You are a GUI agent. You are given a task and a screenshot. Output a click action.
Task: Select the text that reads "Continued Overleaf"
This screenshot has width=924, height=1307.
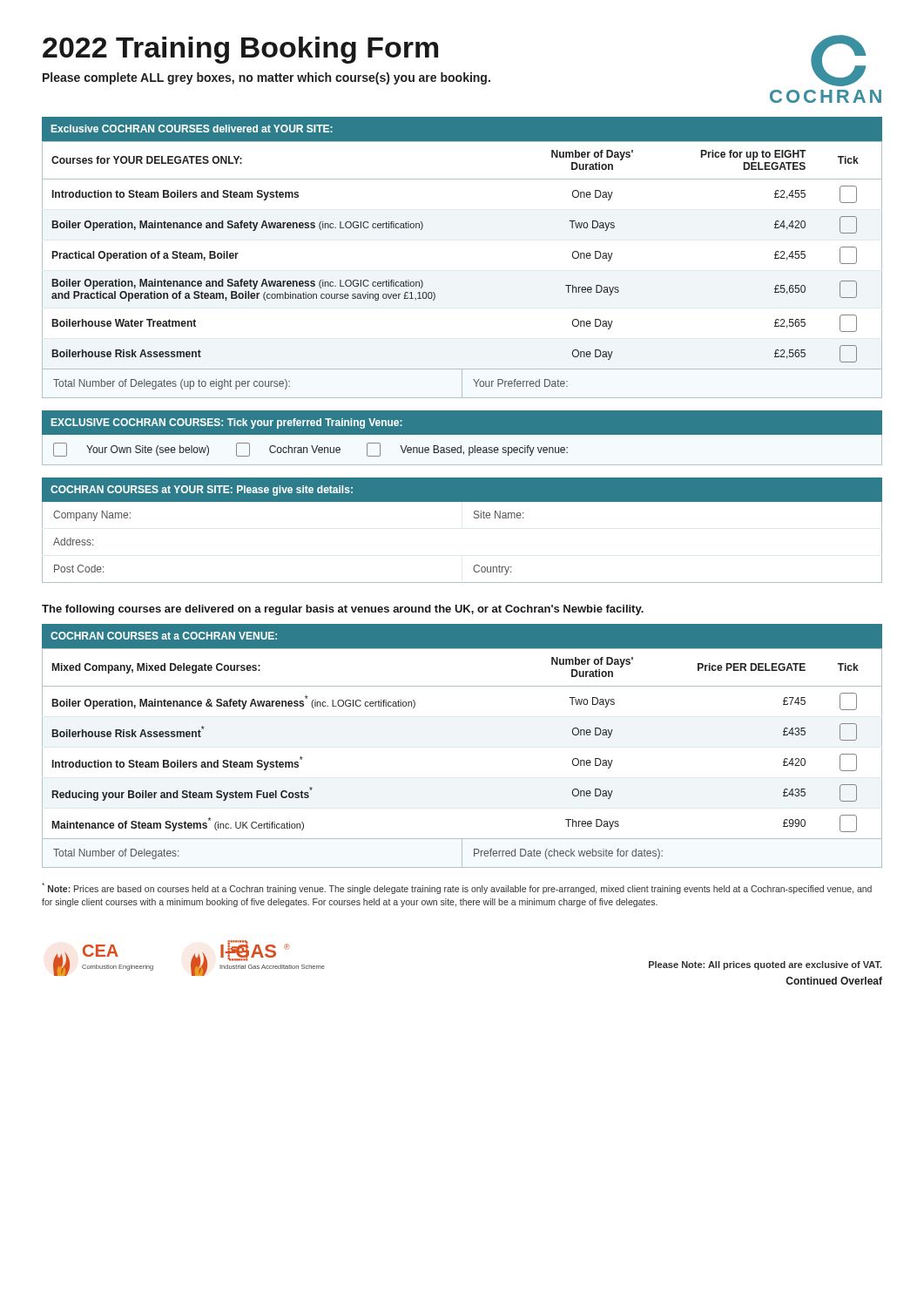pos(834,981)
